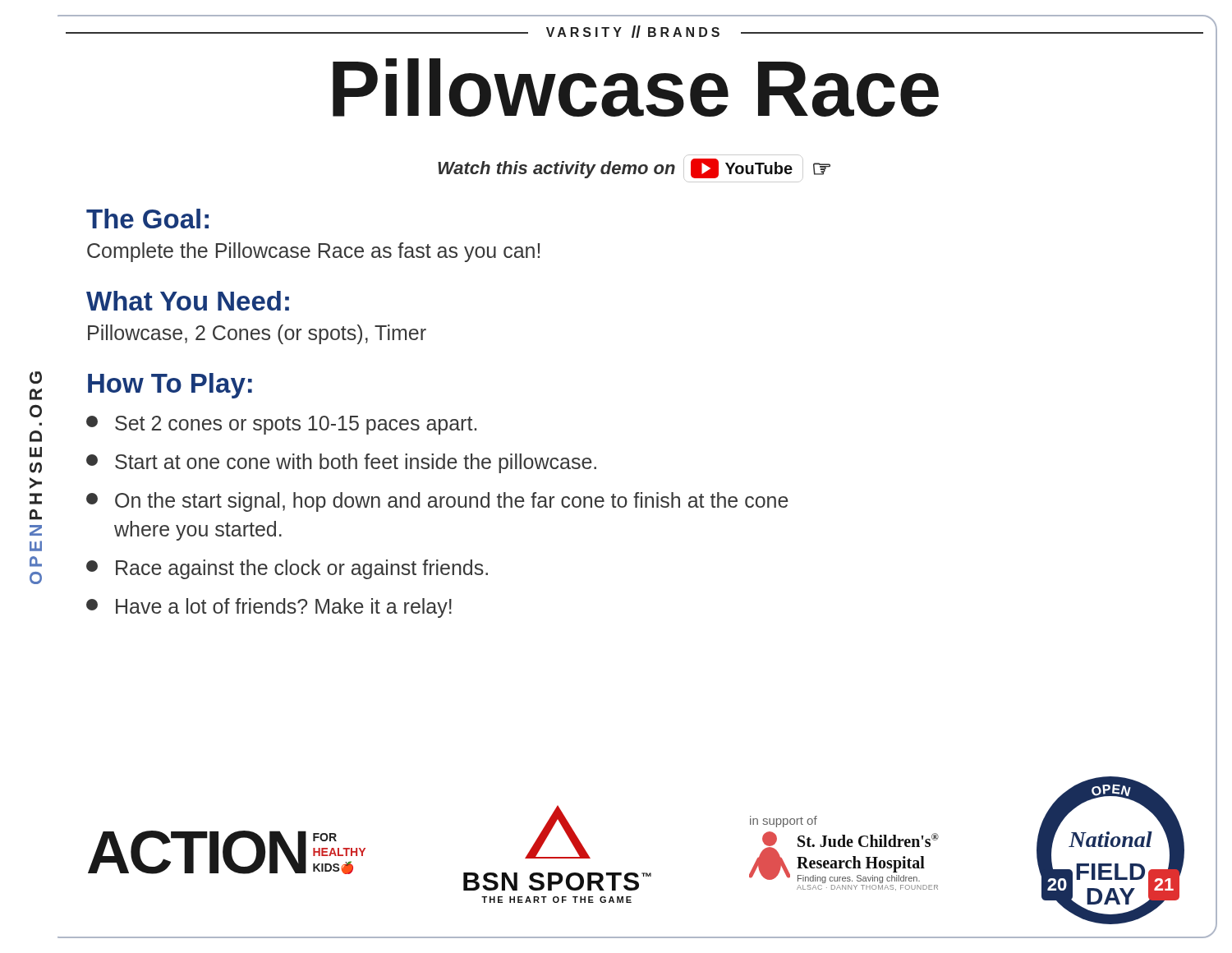Locate the text block starting "Complete the Pillowcase Race as"

pos(314,251)
